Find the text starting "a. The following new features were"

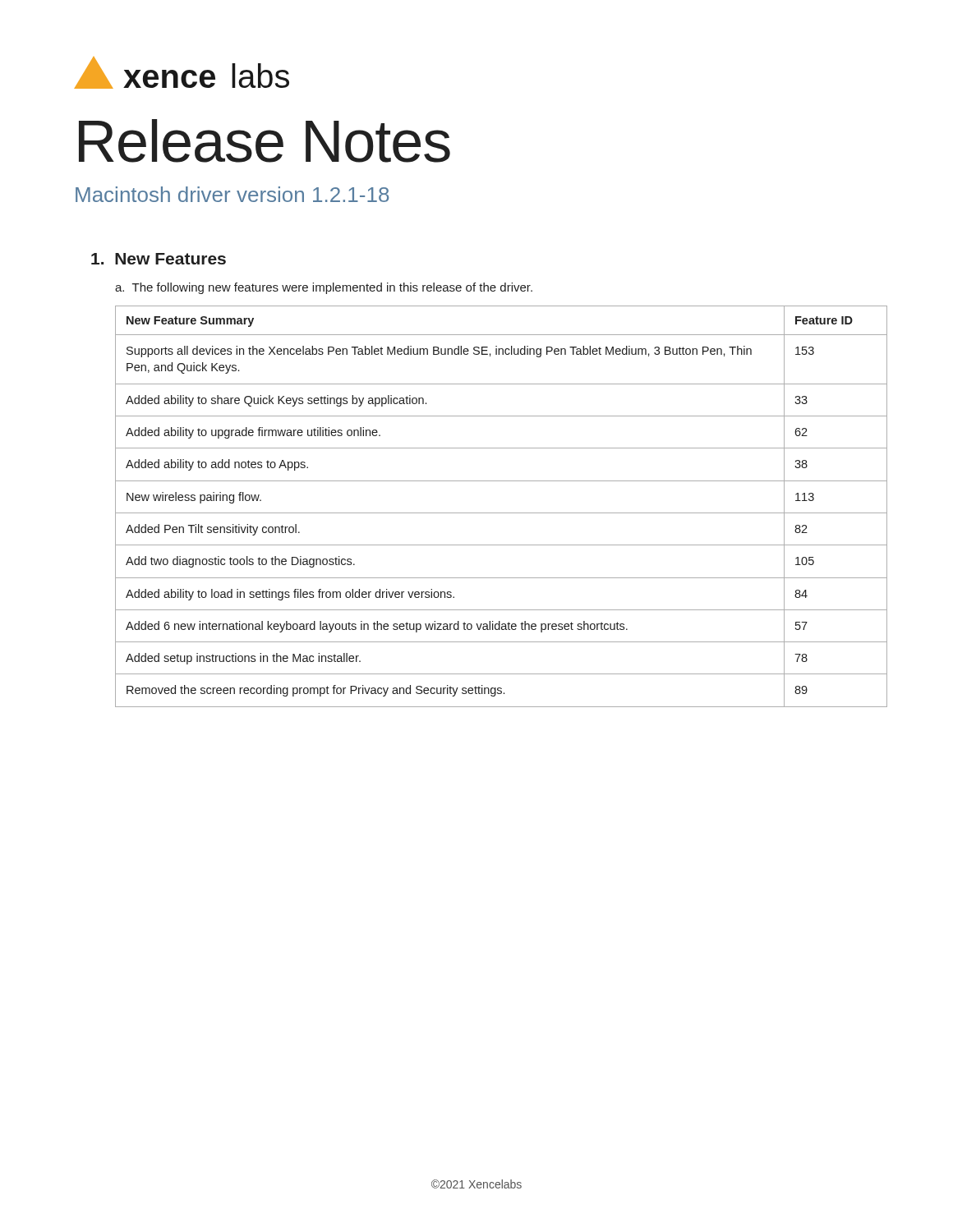tap(324, 287)
